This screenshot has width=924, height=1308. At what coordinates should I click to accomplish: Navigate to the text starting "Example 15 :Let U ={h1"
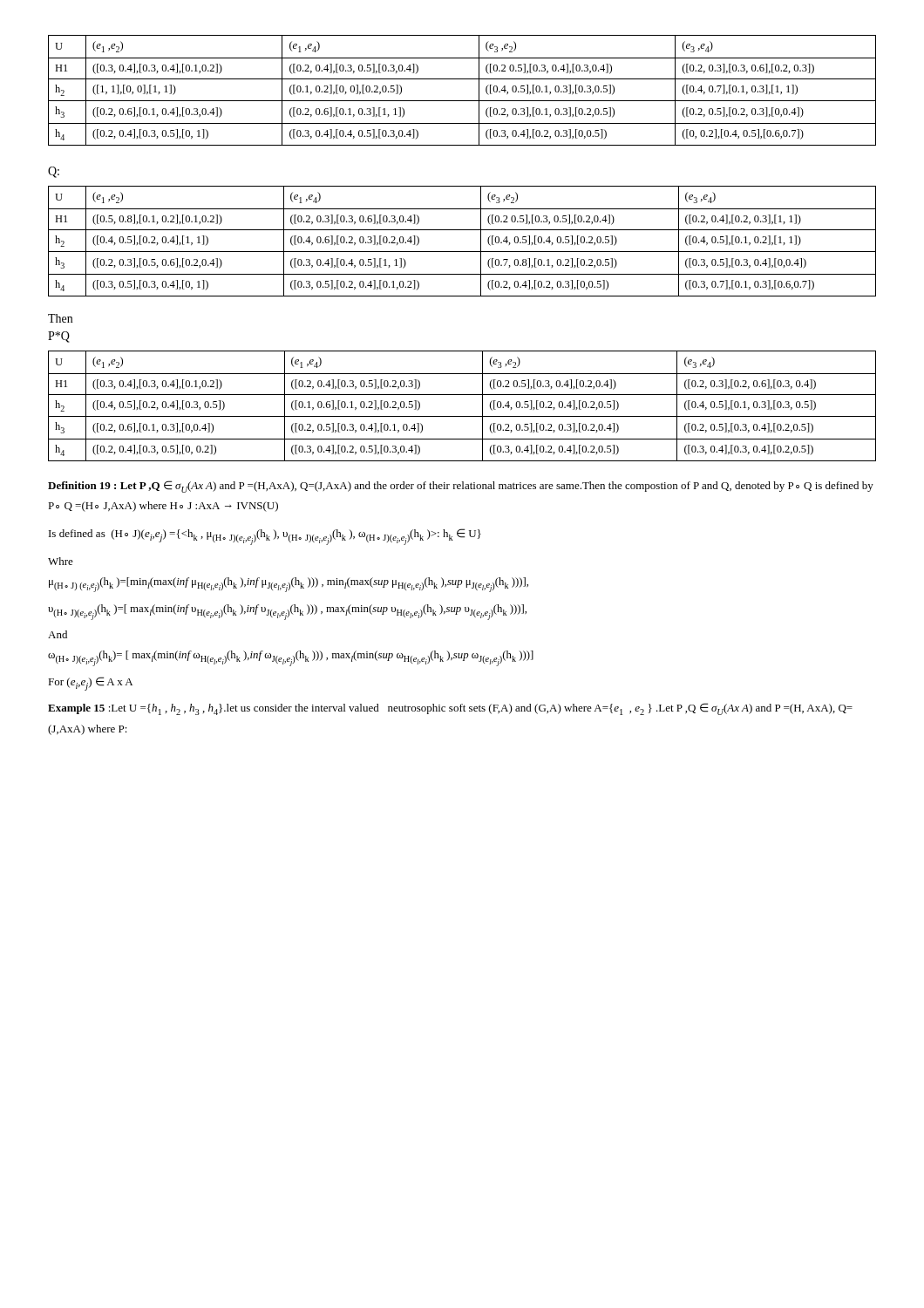450,718
